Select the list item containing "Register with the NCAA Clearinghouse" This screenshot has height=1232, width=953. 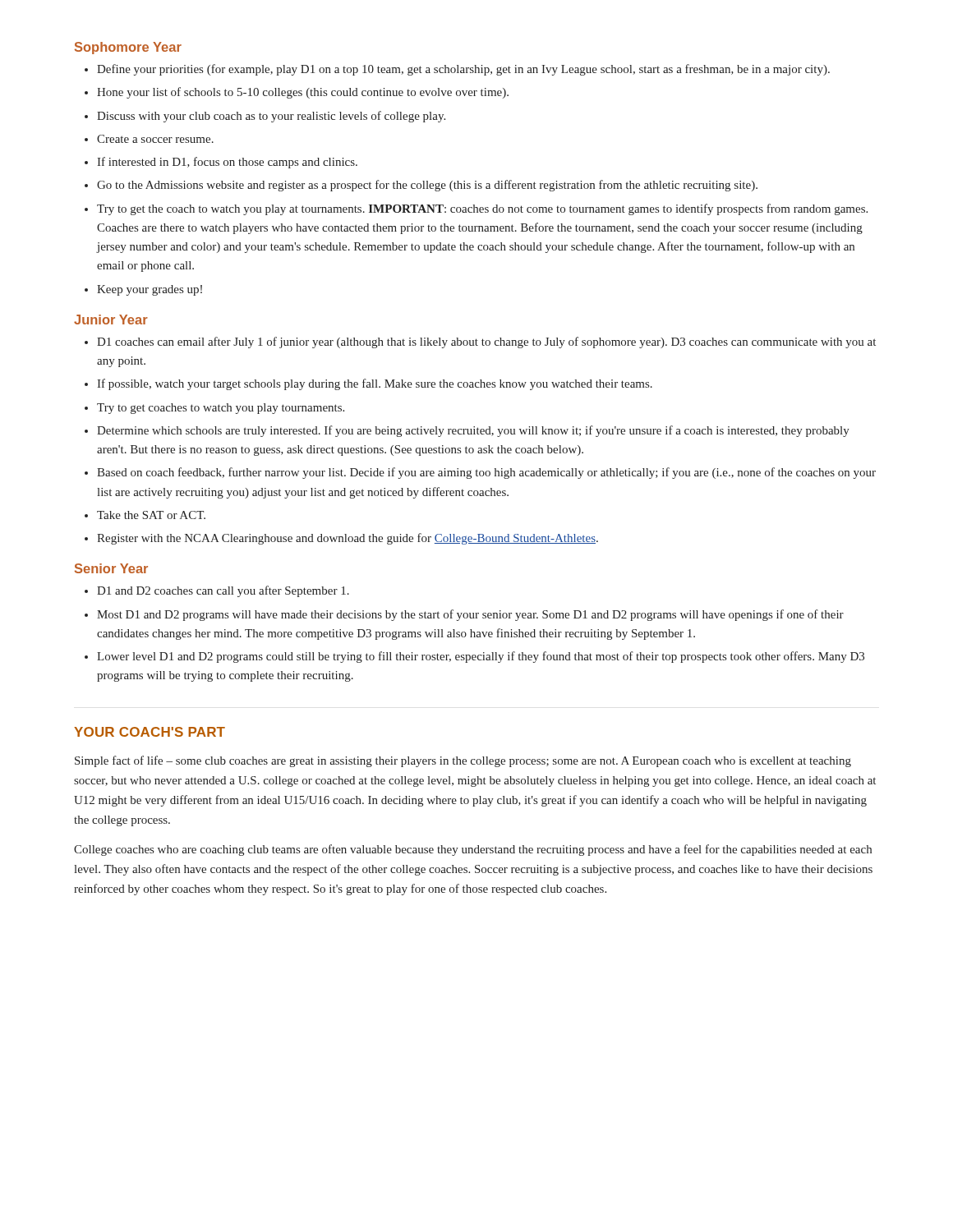tap(348, 538)
